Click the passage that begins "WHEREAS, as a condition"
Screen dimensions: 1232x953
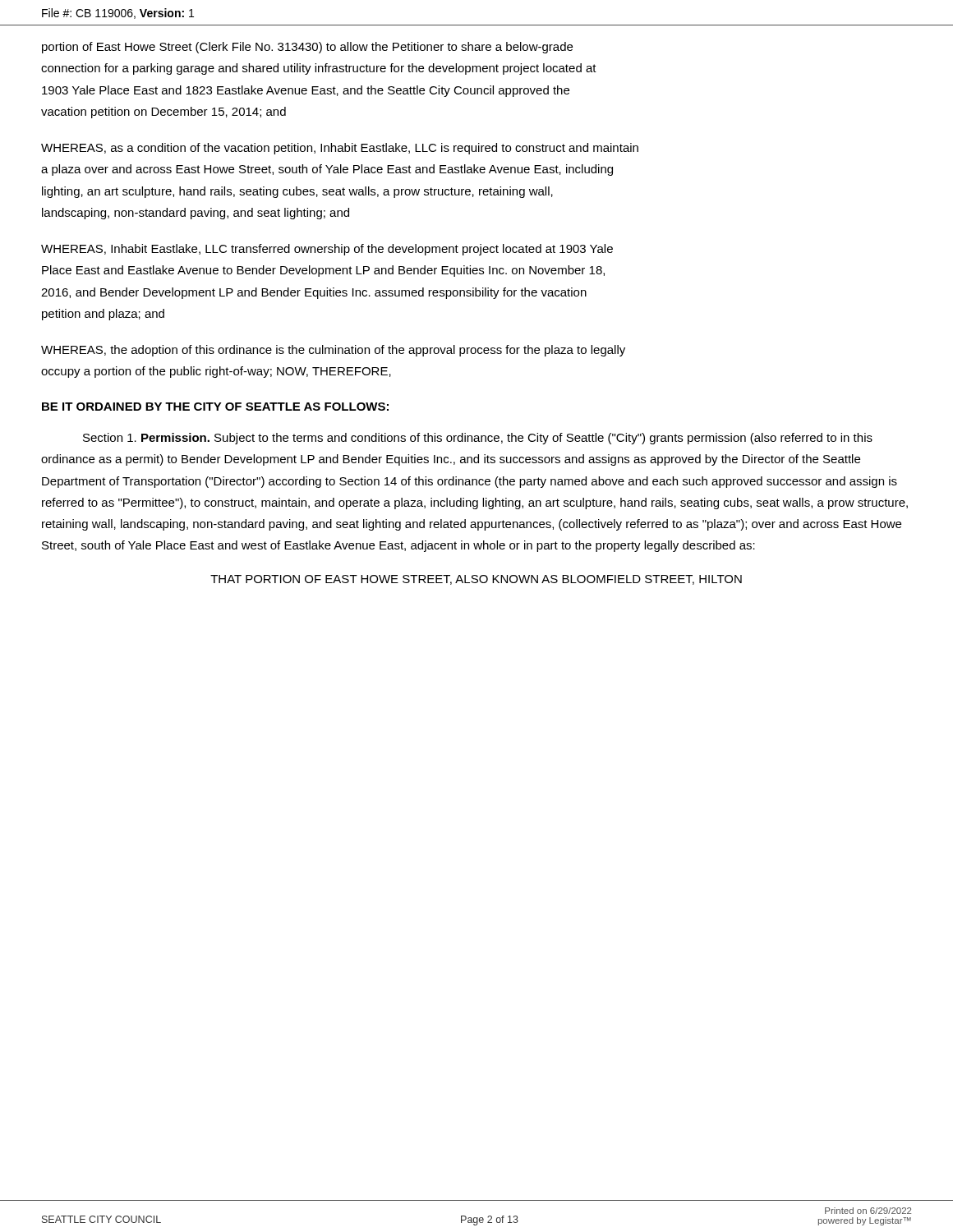(476, 180)
